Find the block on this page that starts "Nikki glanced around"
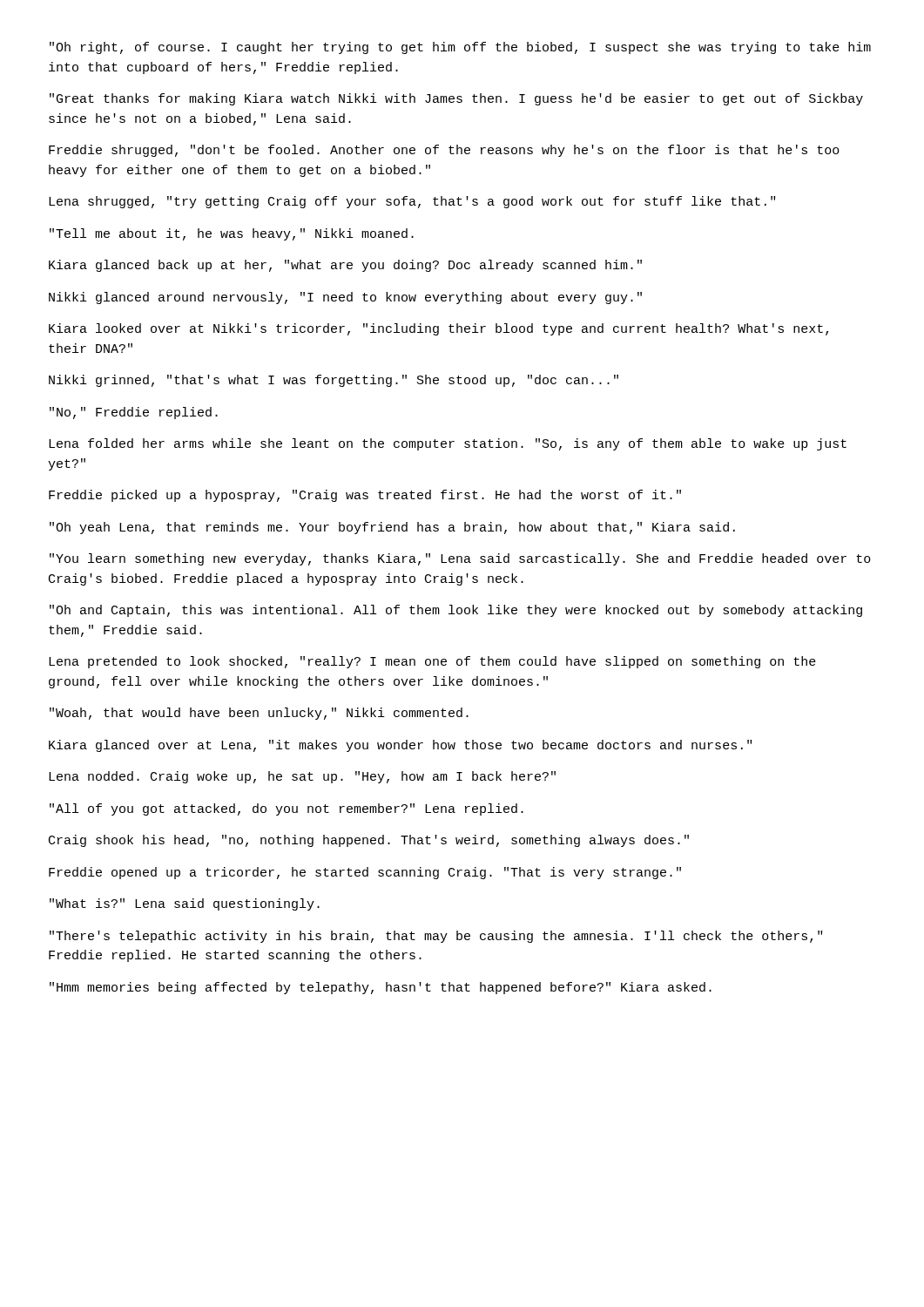 point(346,298)
